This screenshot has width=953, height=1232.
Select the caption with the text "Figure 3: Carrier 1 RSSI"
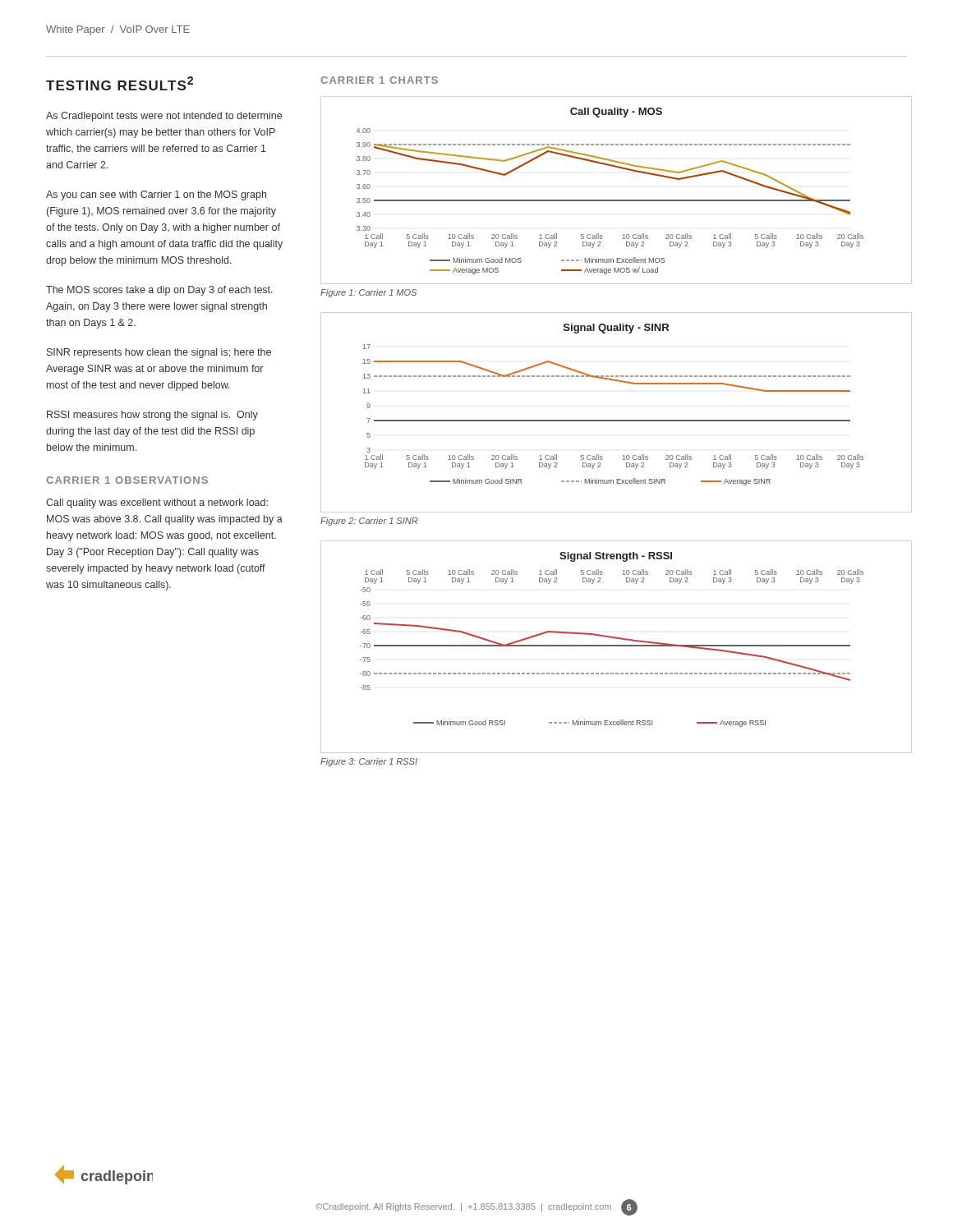[x=369, y=761]
